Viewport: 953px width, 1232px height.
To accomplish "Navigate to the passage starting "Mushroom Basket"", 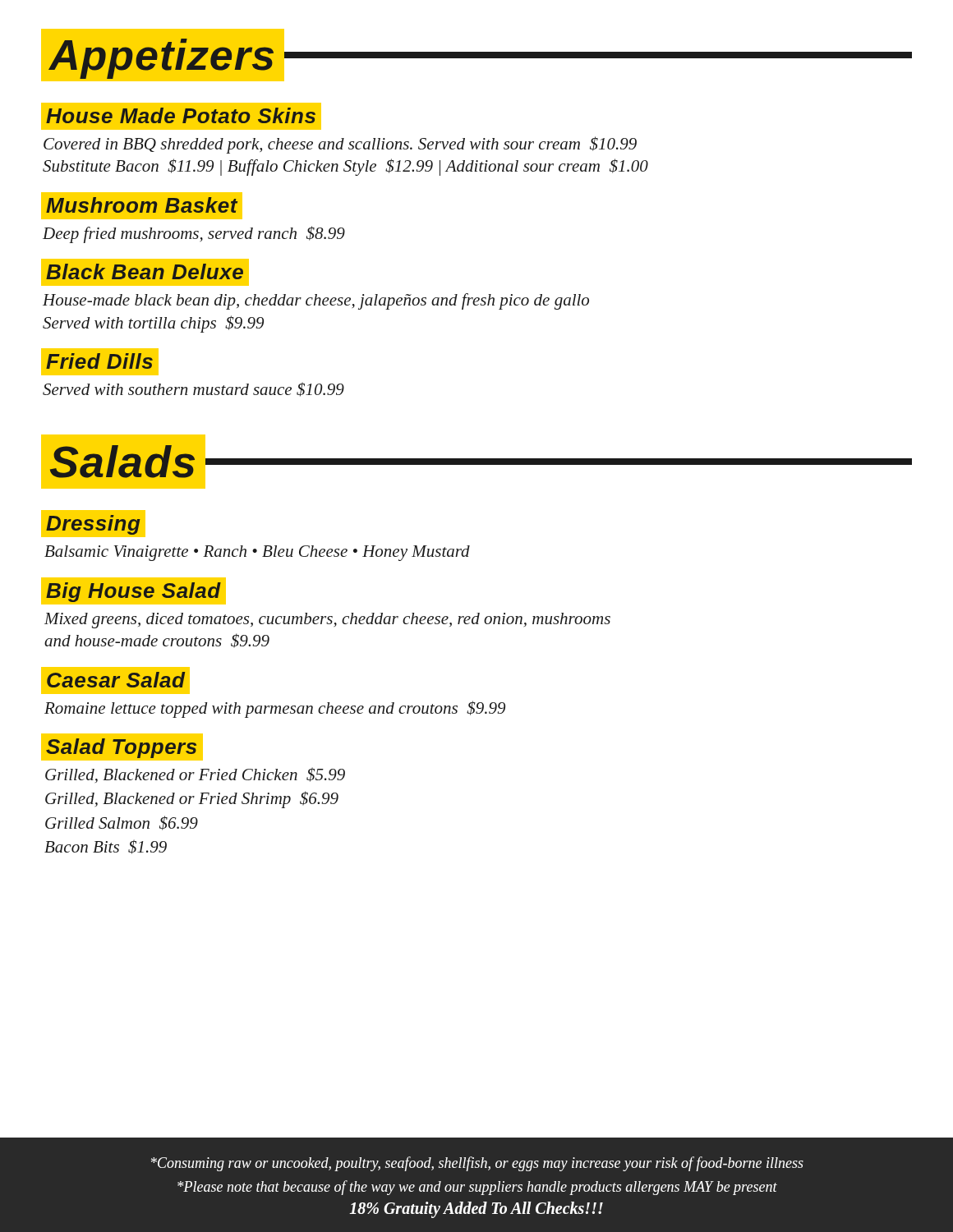I will 142,206.
